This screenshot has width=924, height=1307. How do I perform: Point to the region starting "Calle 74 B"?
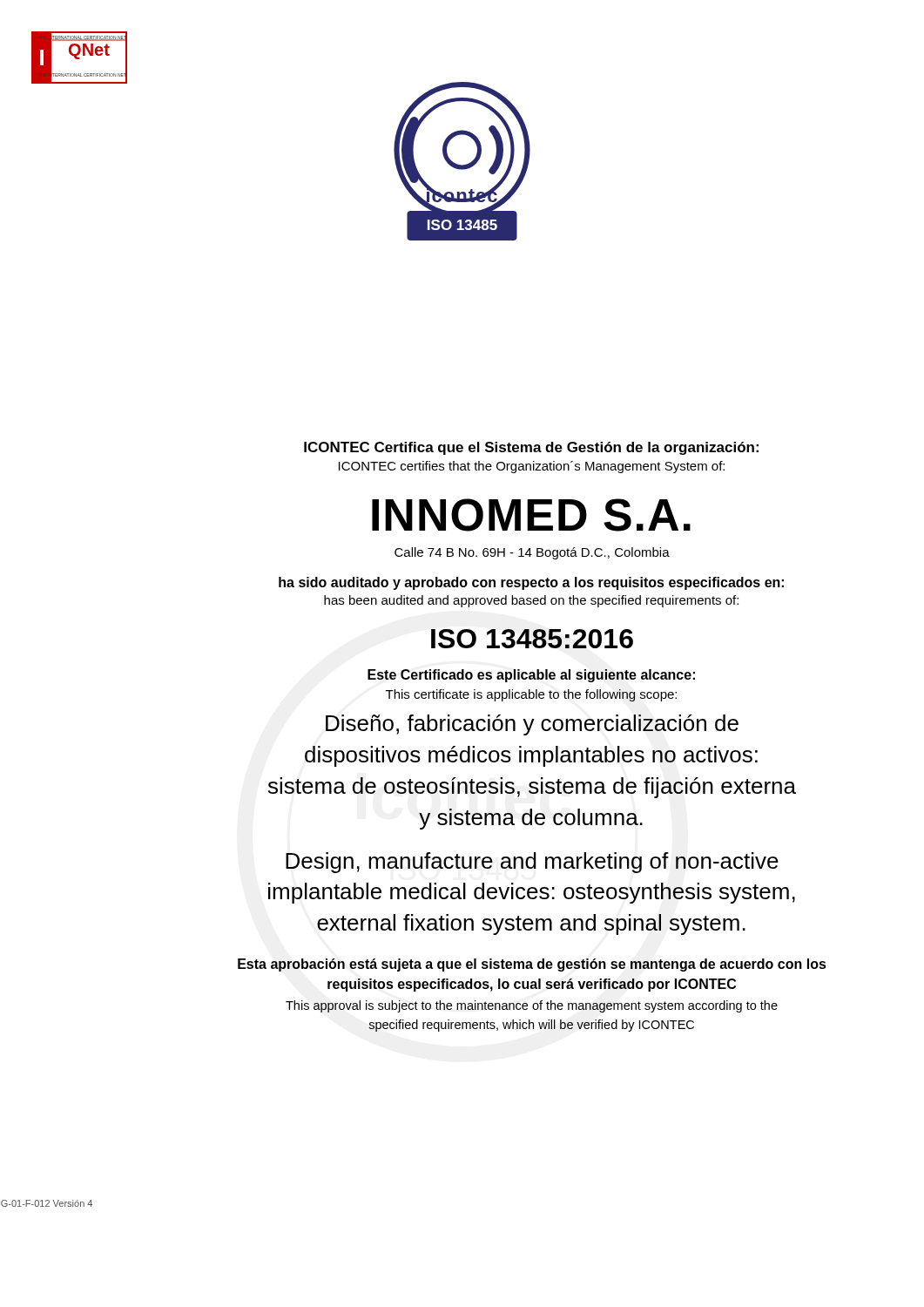(x=532, y=552)
